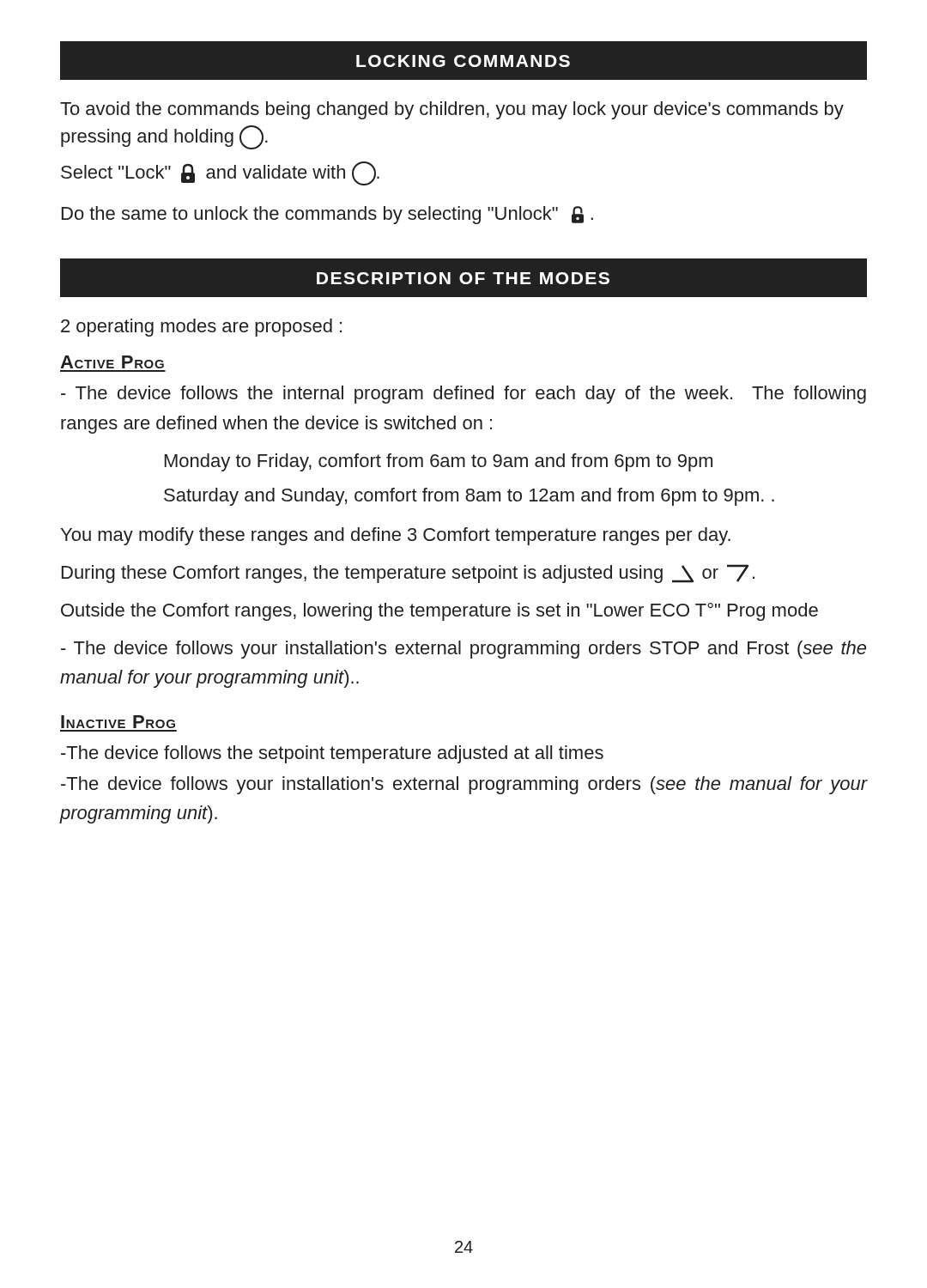Locate the block of text that opens with "The device follows your"
927x1288 pixels.
click(464, 663)
